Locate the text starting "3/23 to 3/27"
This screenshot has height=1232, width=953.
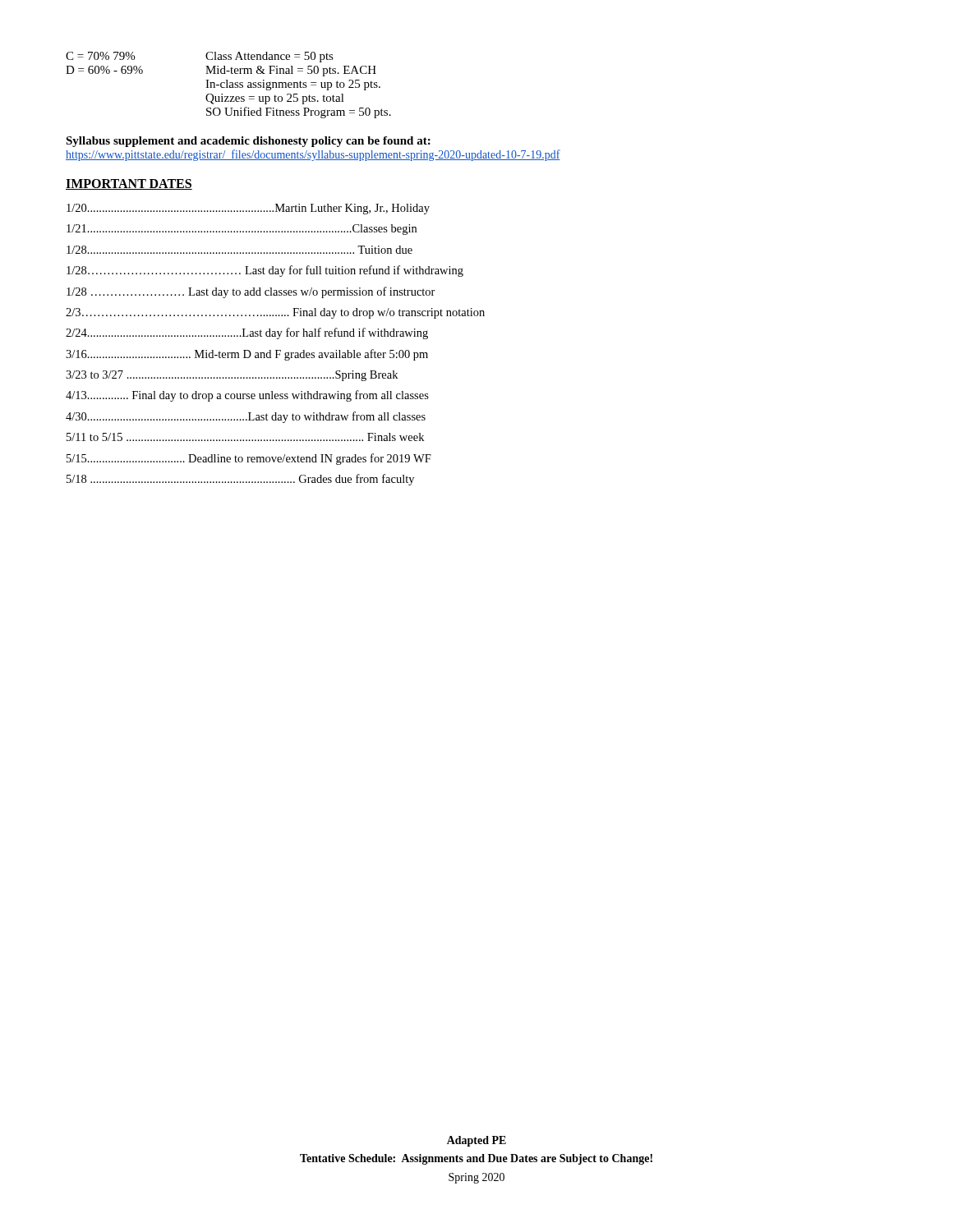tap(232, 375)
